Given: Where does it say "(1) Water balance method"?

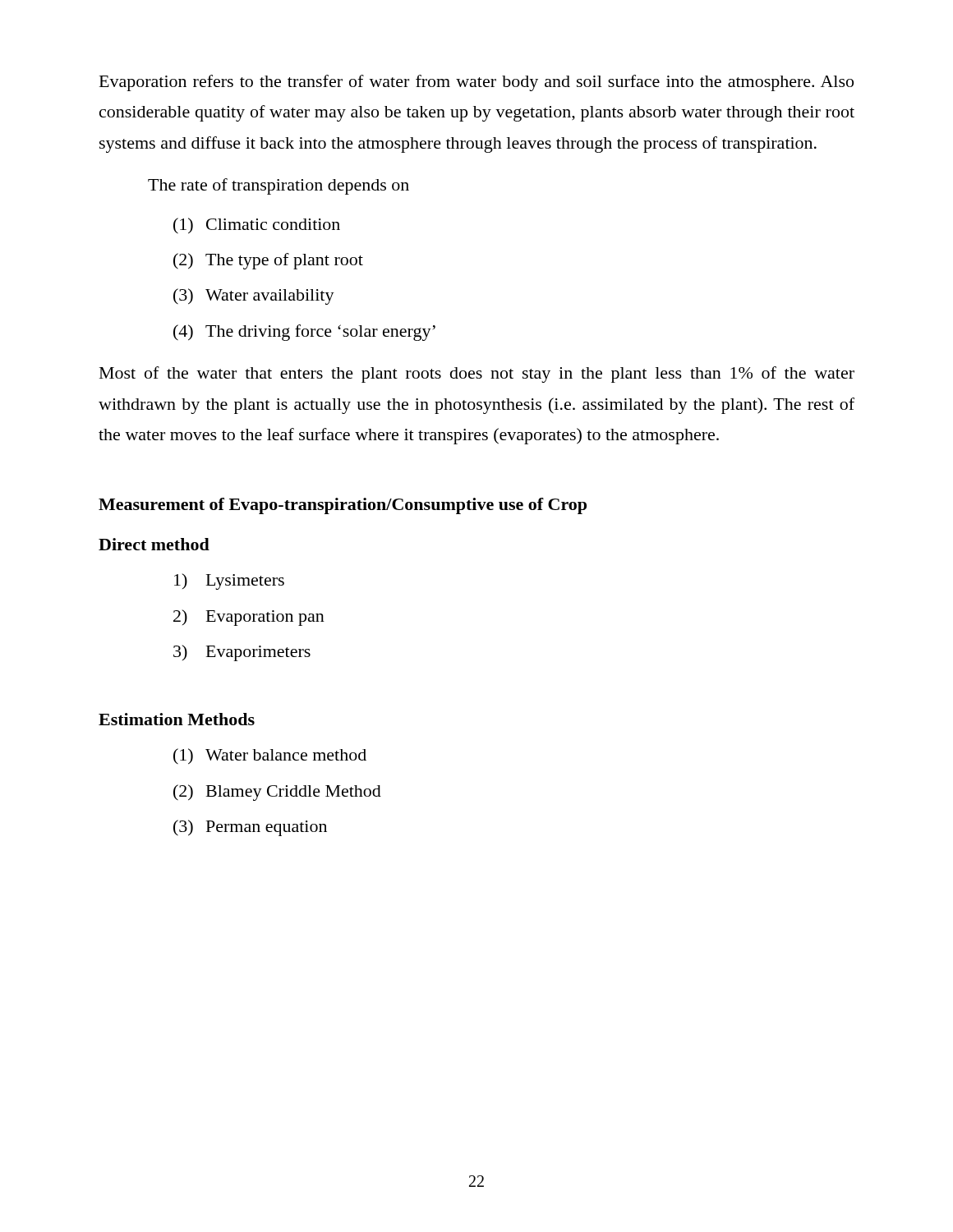Looking at the screenshot, I should pos(270,756).
